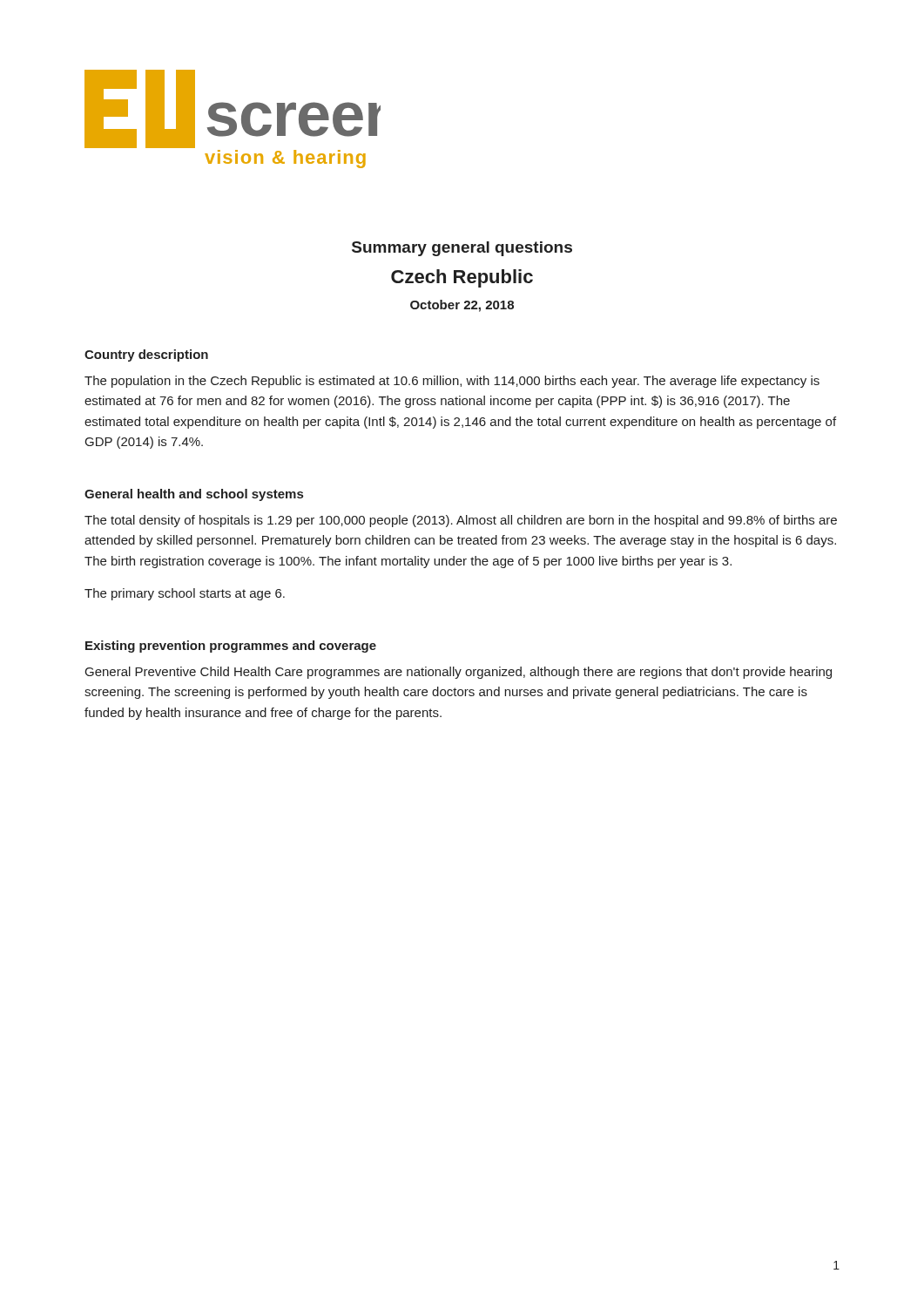The width and height of the screenshot is (924, 1307).
Task: Locate the block starting "The total density of hospitals is 1.29 per"
Action: 461,540
